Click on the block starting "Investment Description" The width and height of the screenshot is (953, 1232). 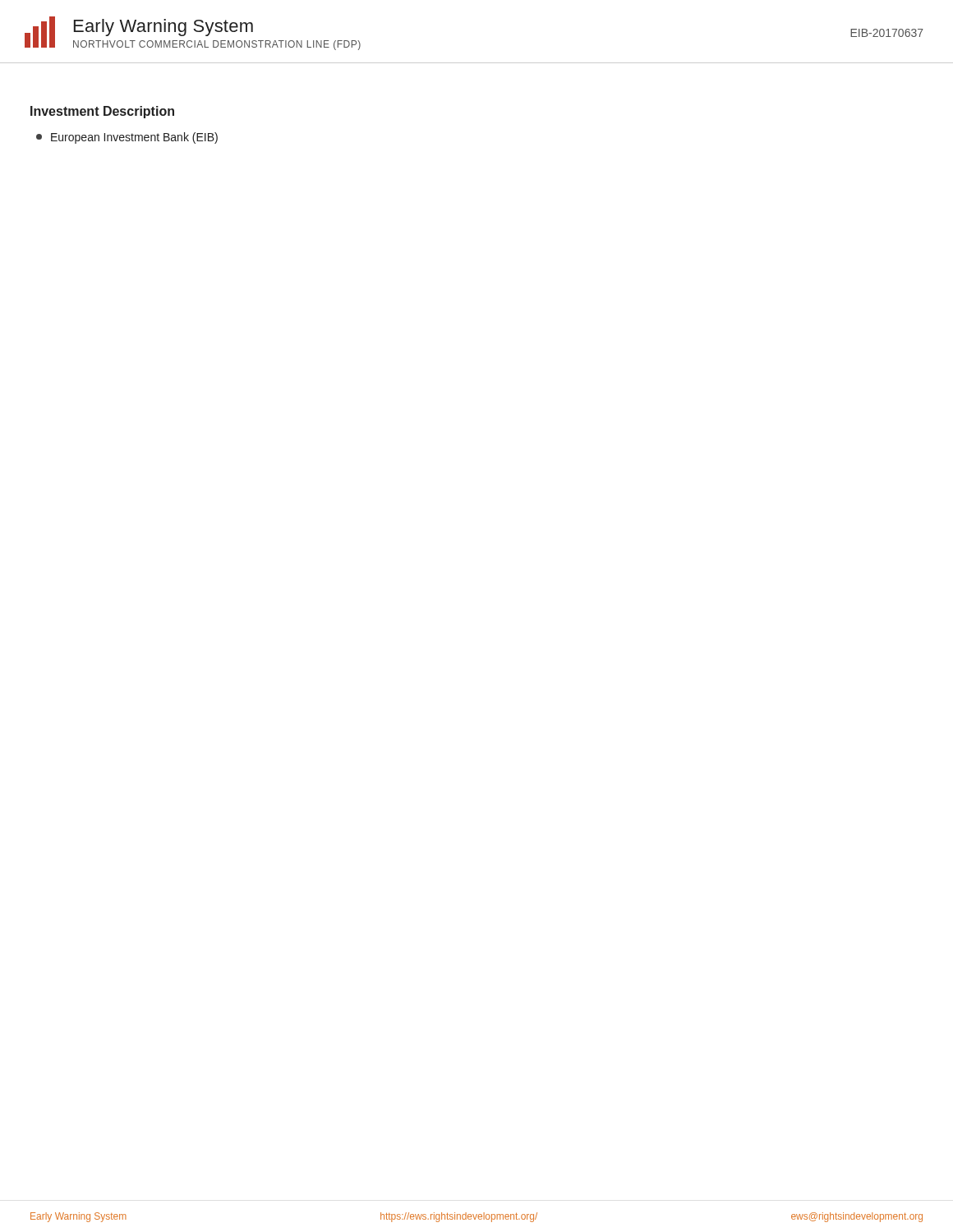pos(102,111)
